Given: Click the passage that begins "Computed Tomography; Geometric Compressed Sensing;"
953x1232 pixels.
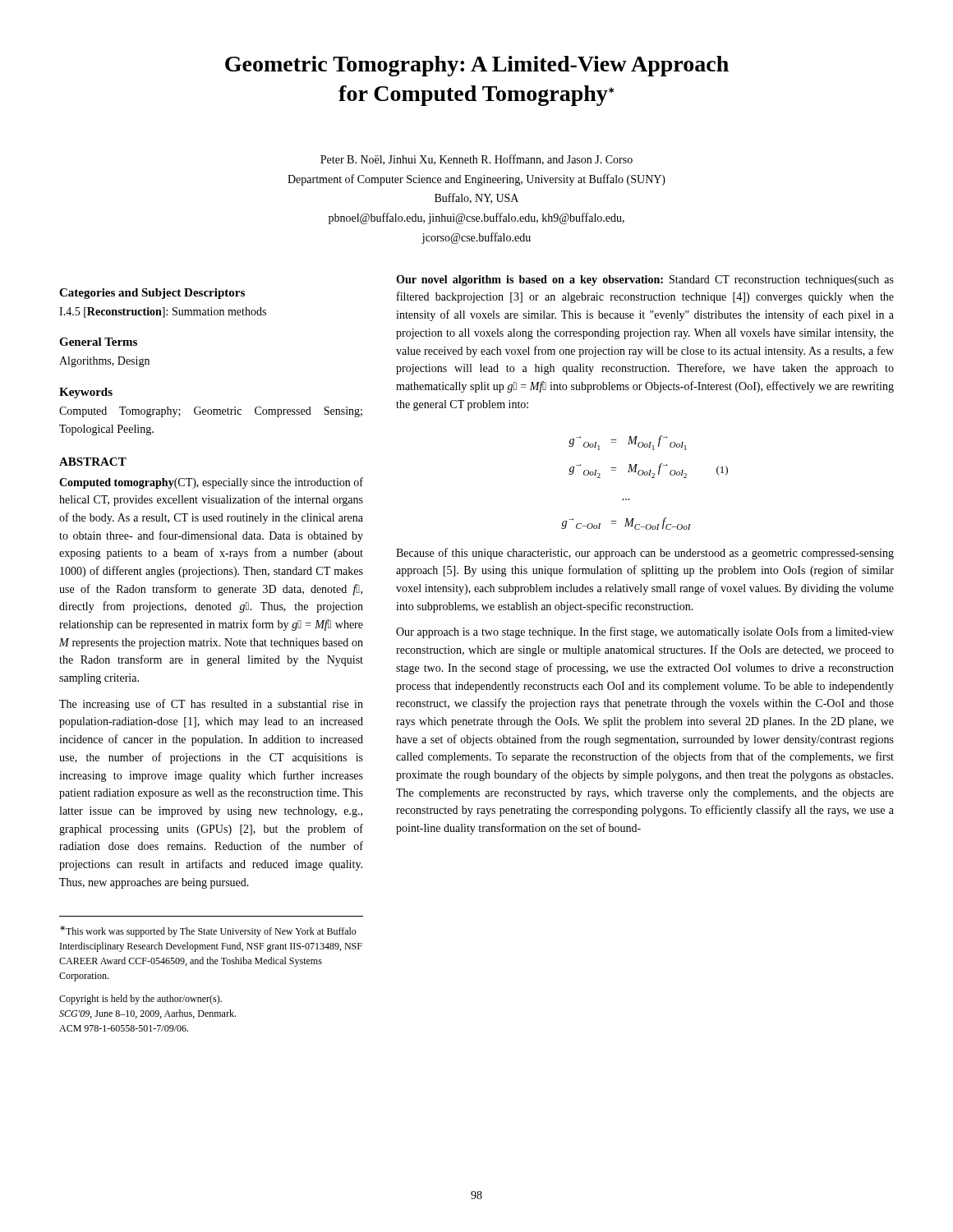Looking at the screenshot, I should click(211, 420).
